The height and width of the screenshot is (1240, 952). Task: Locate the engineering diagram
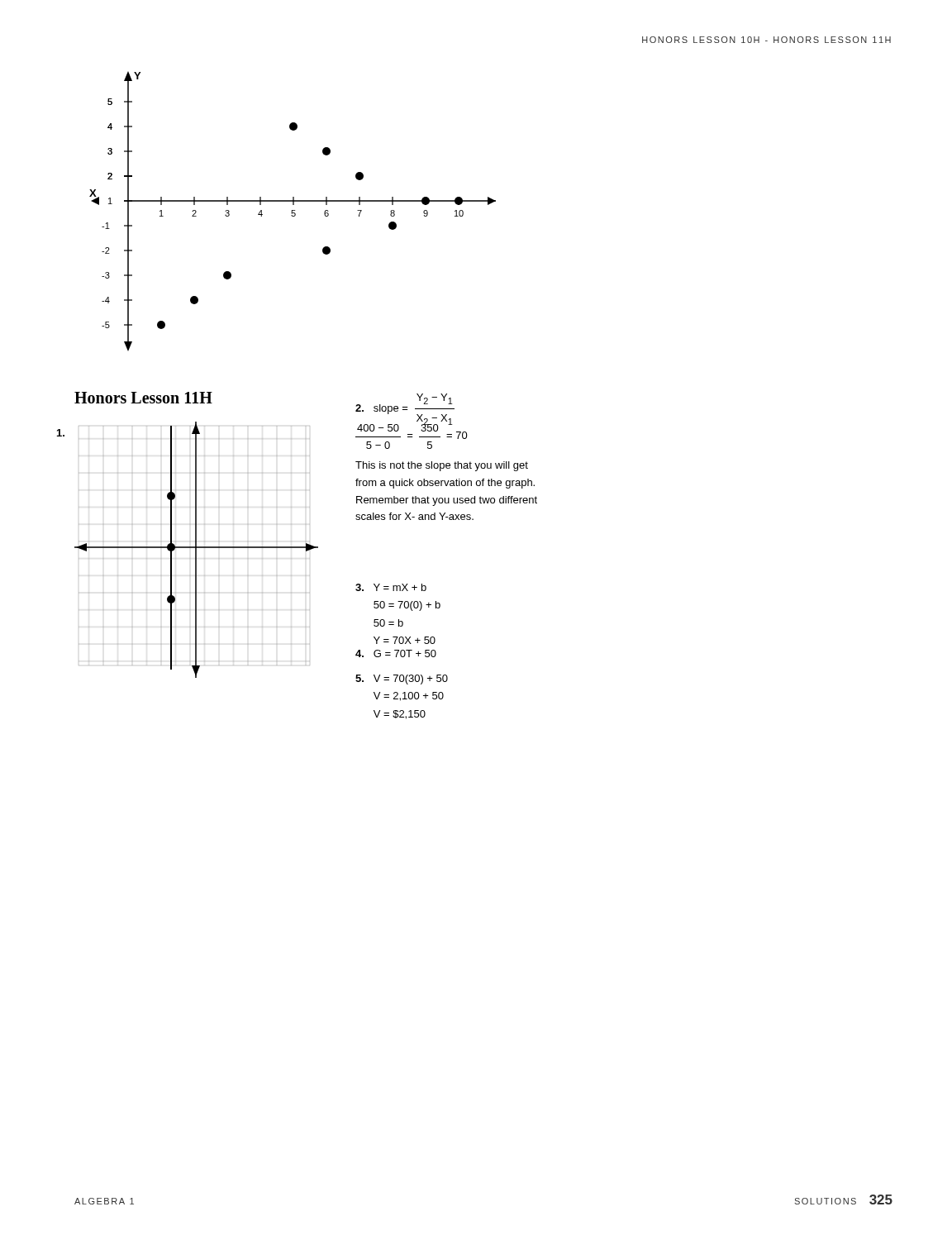click(196, 550)
